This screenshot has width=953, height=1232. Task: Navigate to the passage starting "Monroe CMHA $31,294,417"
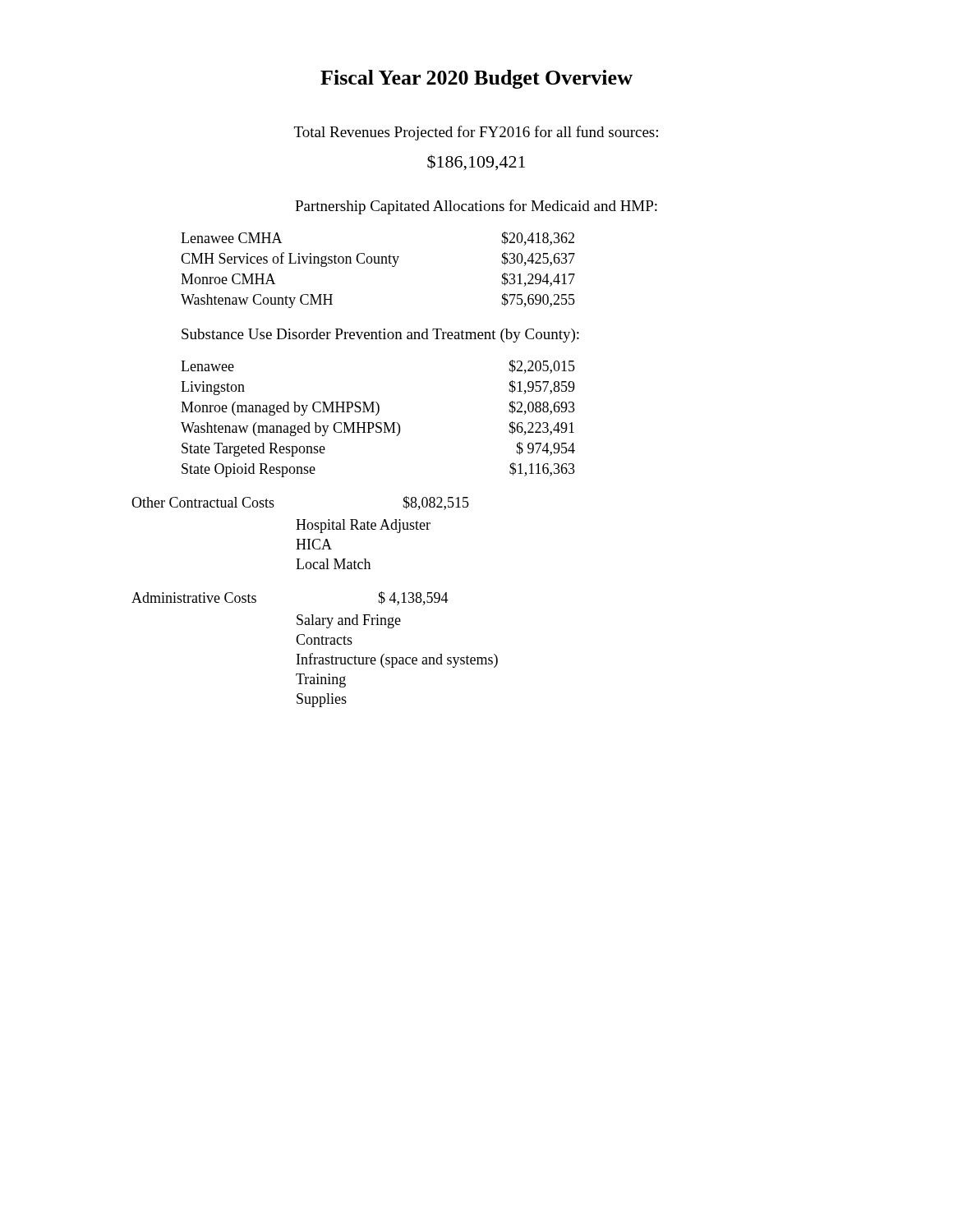click(234, 280)
